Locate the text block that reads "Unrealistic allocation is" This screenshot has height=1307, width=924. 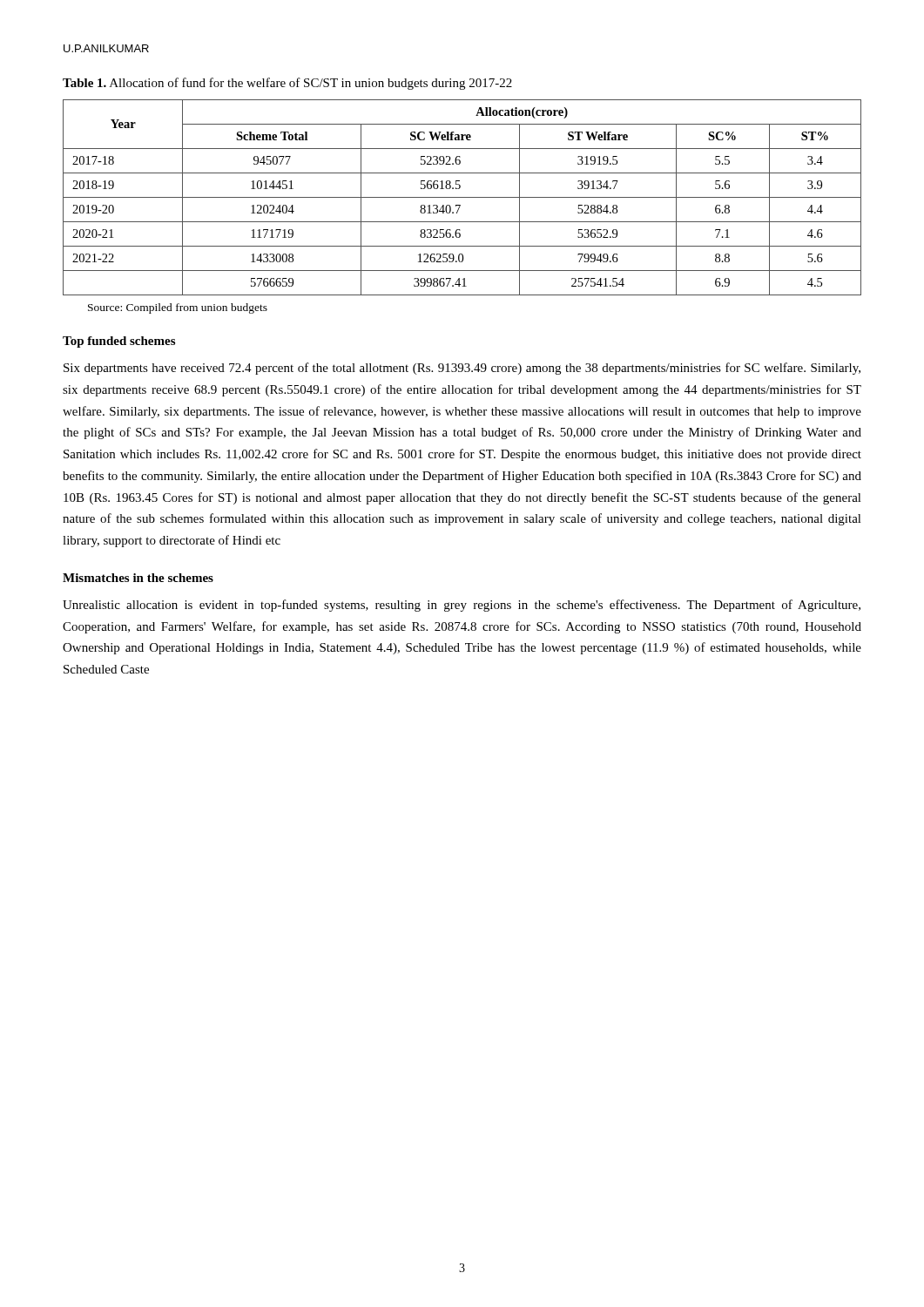click(x=462, y=637)
